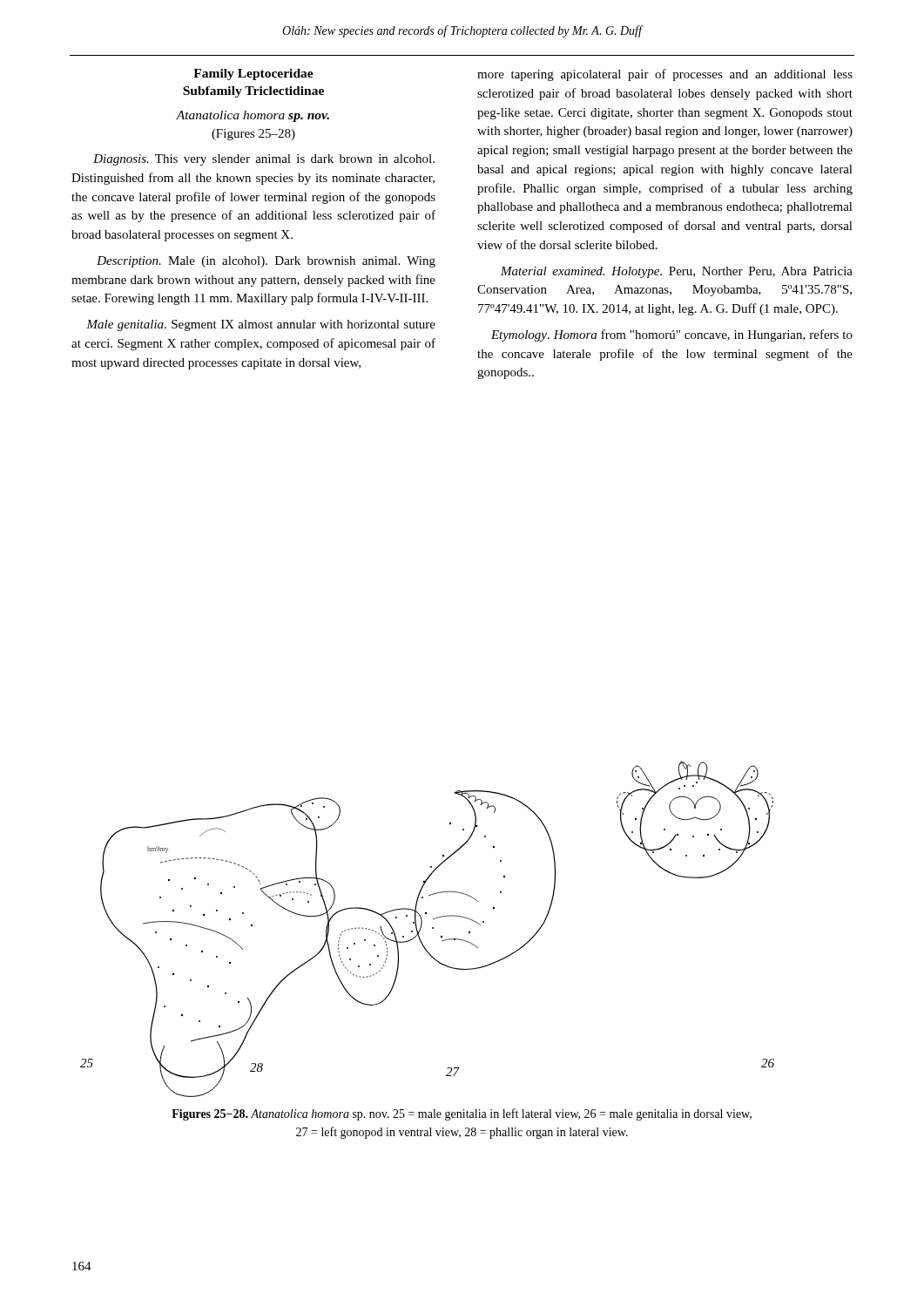Click on the text block that says "Material examined. Holotype. Peru,"
Screen dimensions: 1307x924
[x=665, y=290]
